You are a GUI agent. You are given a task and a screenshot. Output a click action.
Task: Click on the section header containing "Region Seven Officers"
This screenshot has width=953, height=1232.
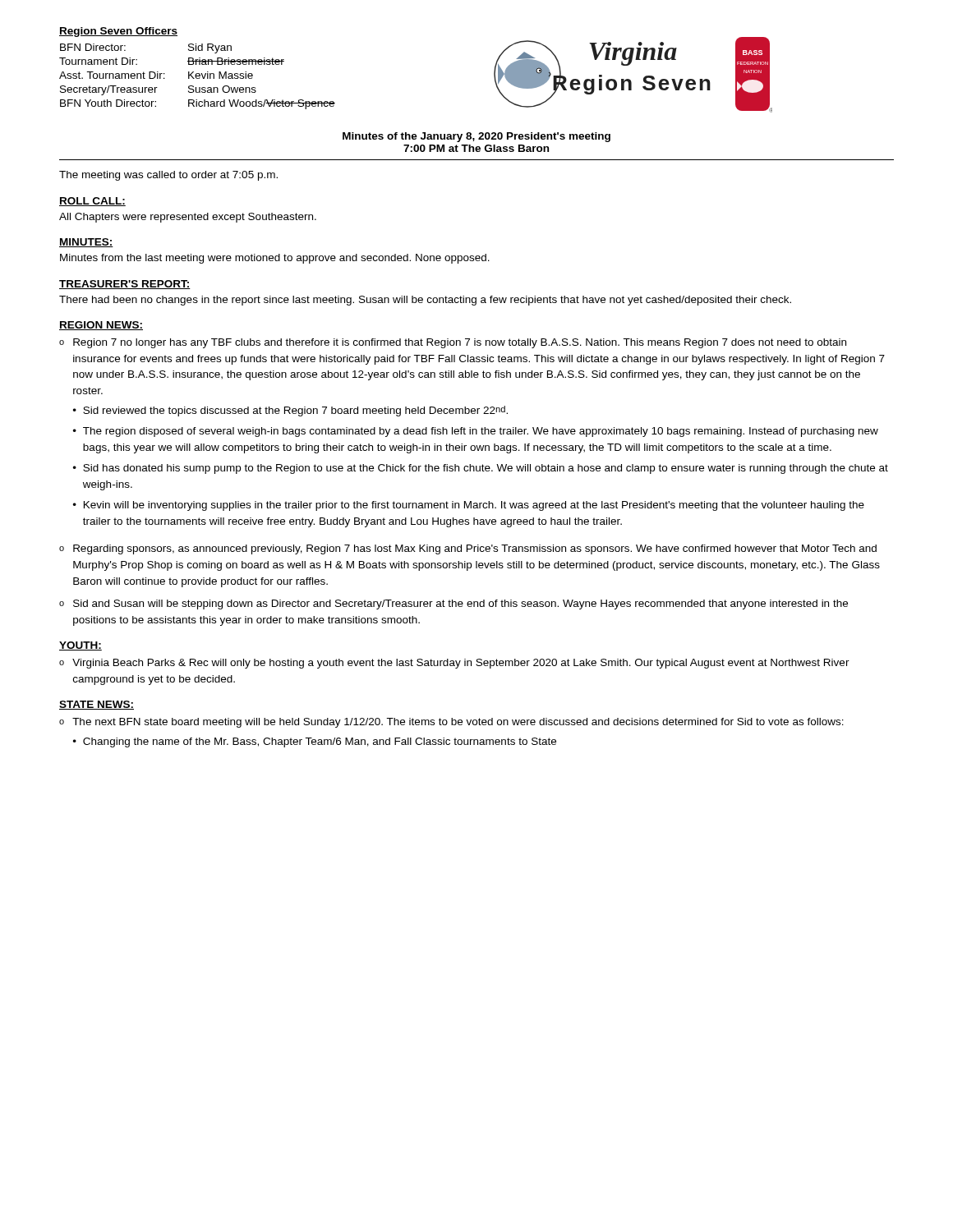(x=118, y=31)
